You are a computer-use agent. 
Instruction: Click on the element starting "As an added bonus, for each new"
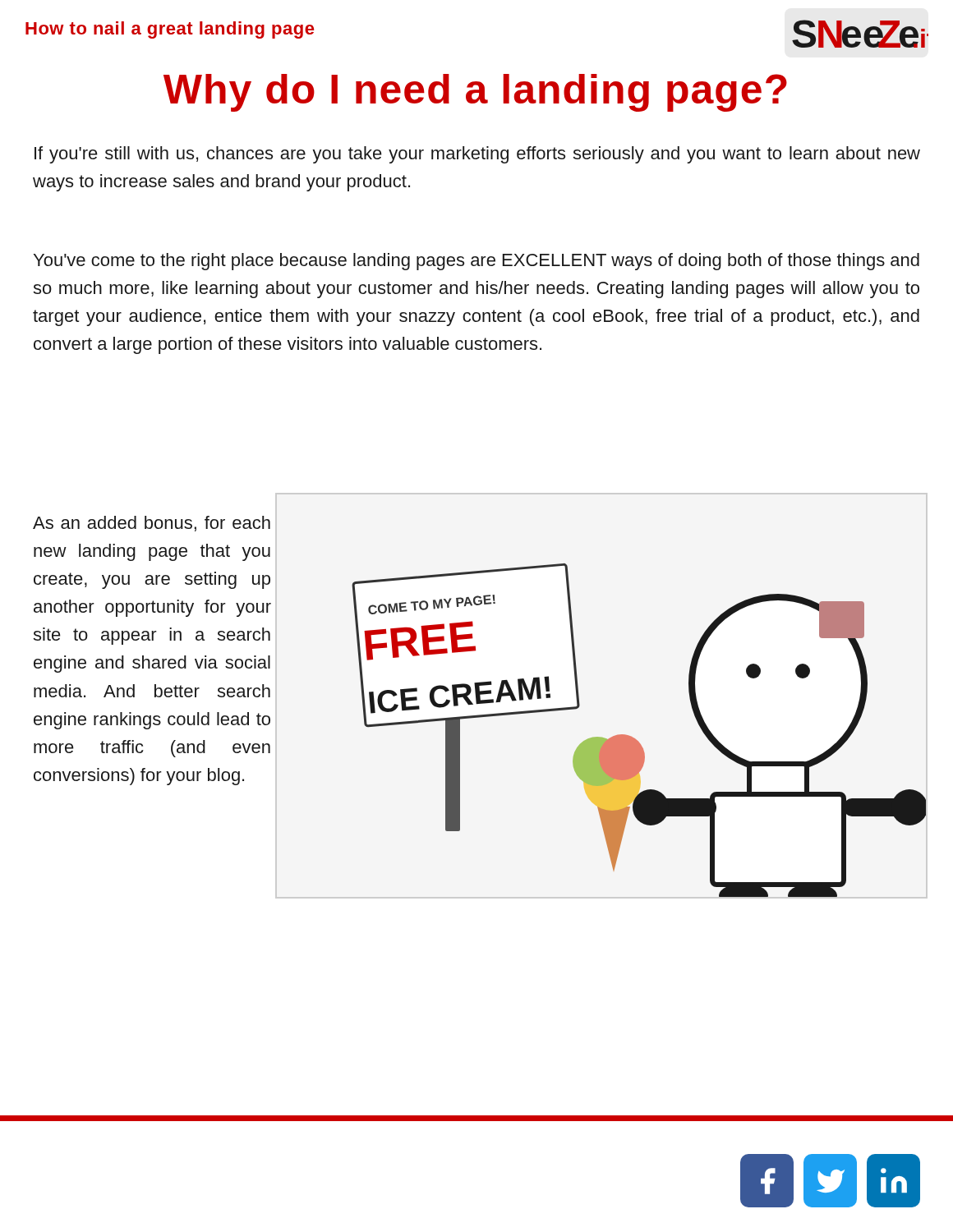[x=152, y=649]
